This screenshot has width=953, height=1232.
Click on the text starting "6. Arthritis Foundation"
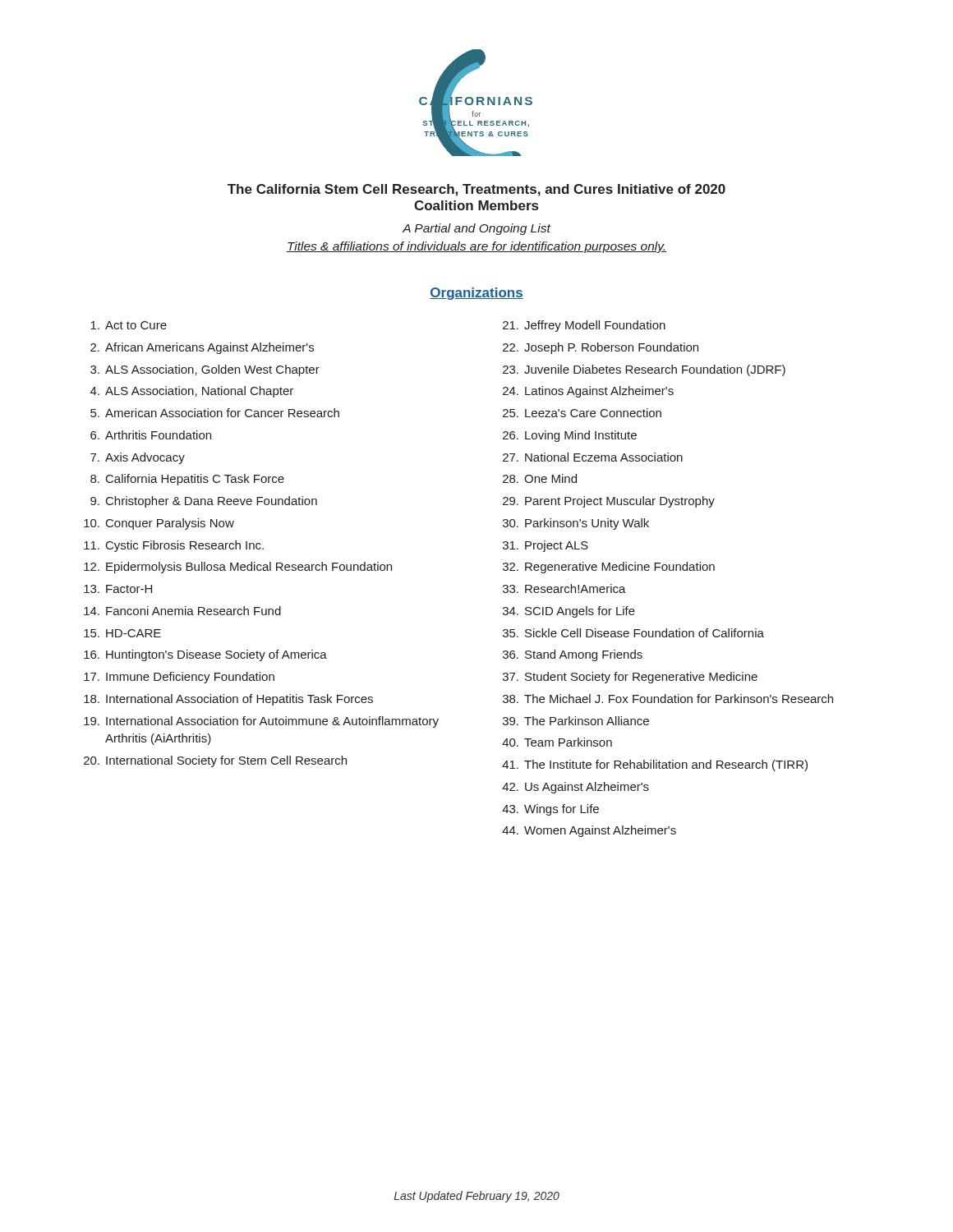point(151,435)
